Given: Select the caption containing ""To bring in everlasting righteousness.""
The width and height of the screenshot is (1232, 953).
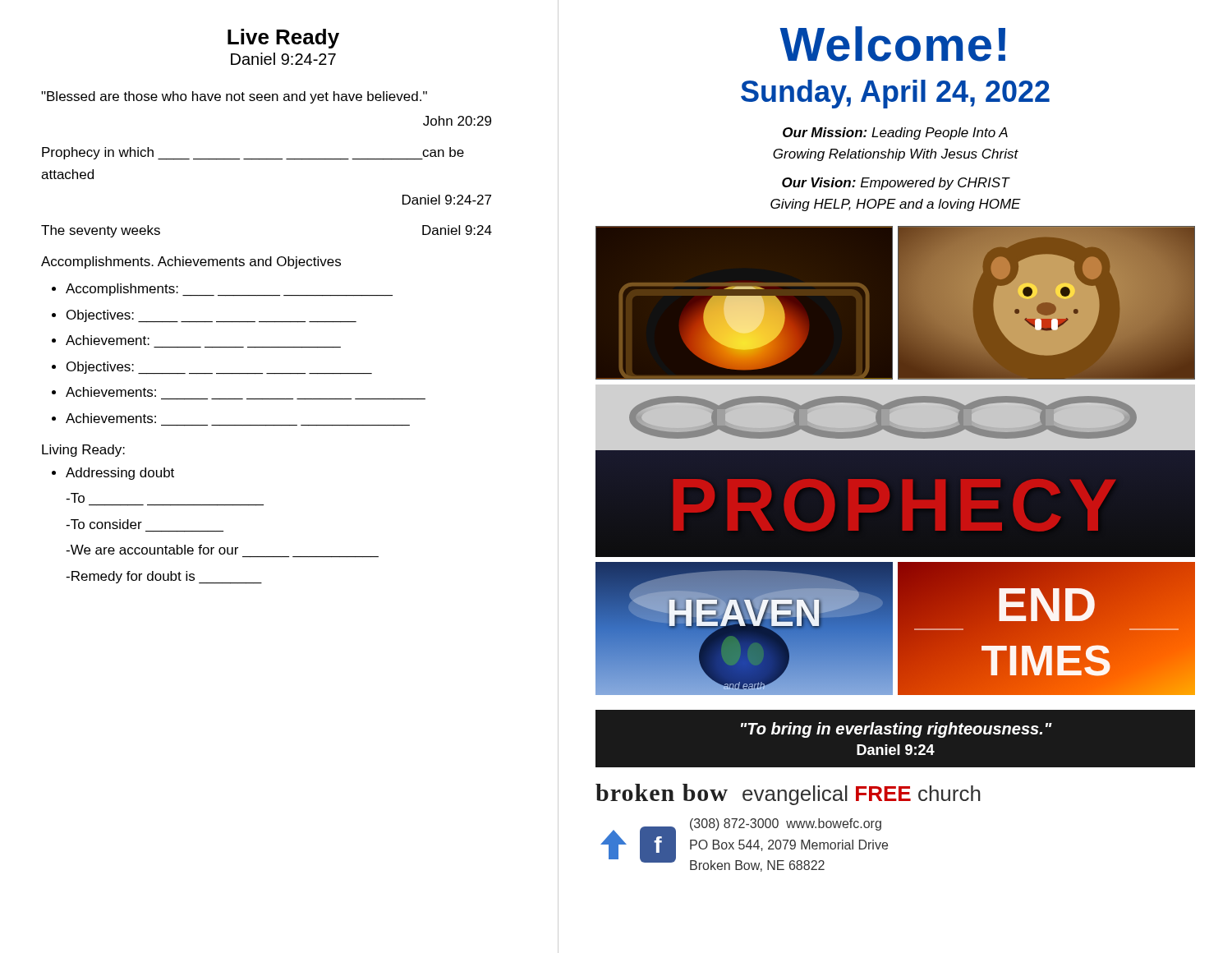Looking at the screenshot, I should (x=895, y=739).
